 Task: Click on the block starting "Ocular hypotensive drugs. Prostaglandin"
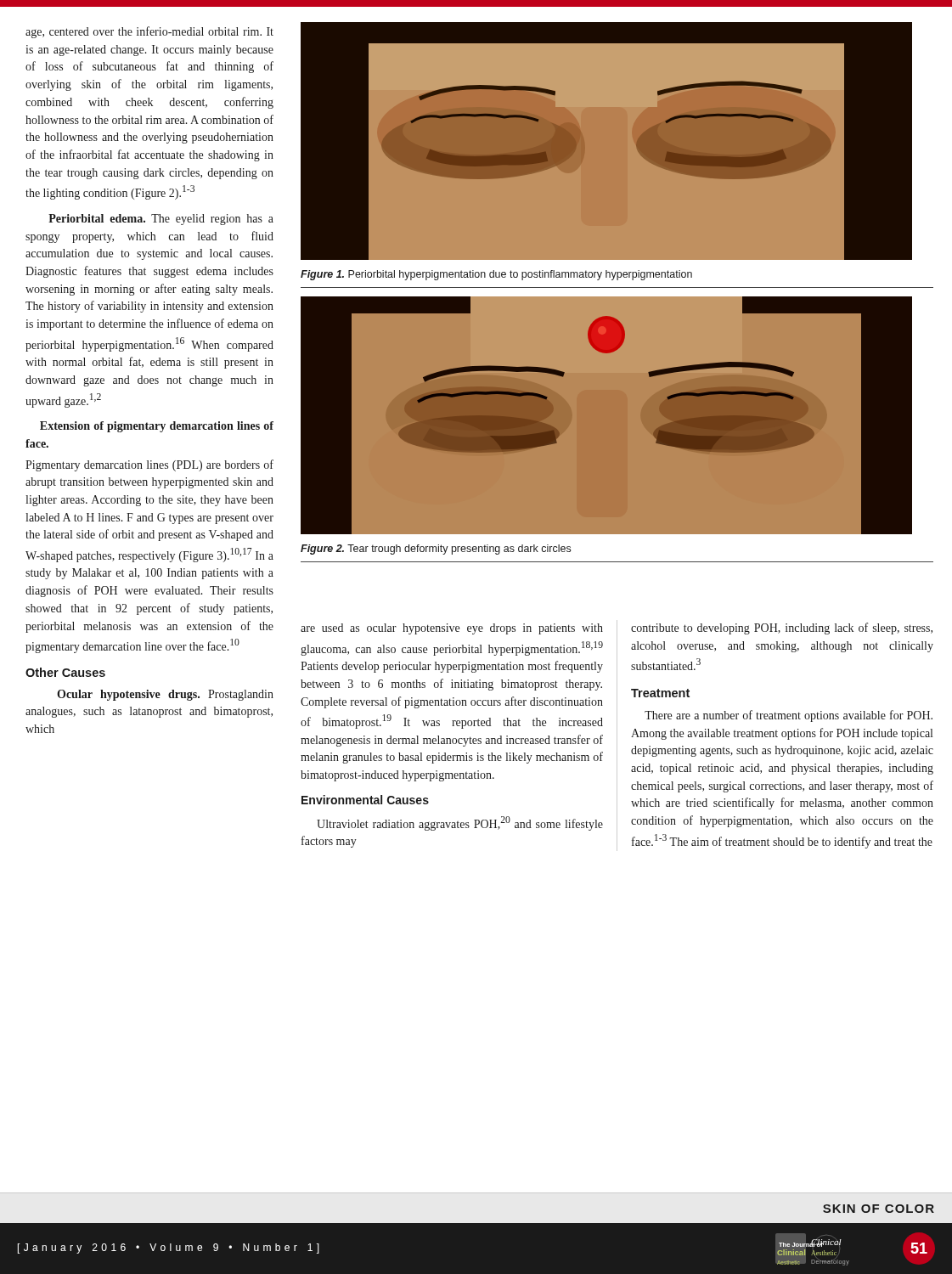(x=149, y=712)
